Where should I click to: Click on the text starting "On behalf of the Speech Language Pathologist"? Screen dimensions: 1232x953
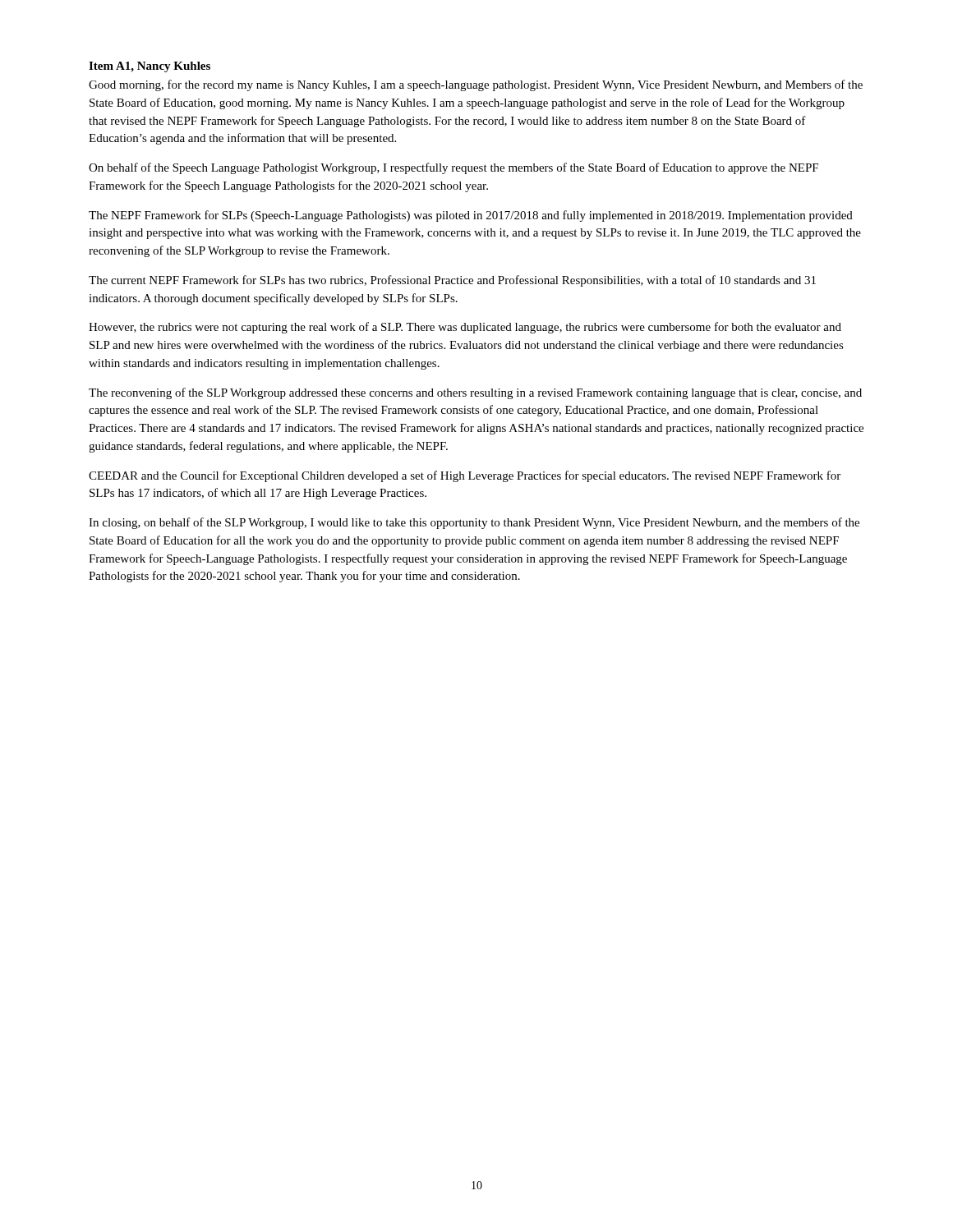click(x=454, y=176)
